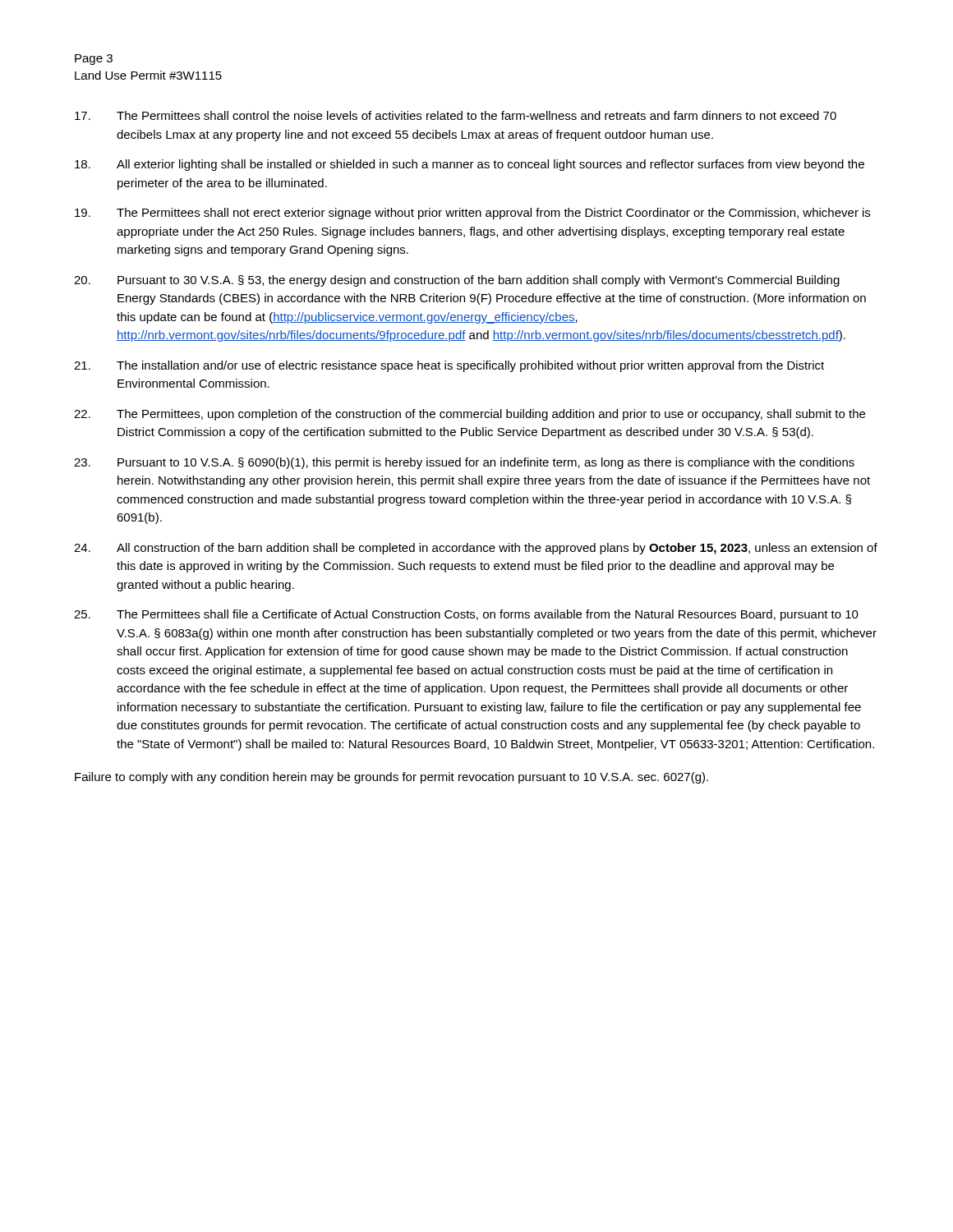
Task: Click on the text block starting "20. Pursuant to 30 V.S.A. § 53,"
Action: click(x=476, y=308)
